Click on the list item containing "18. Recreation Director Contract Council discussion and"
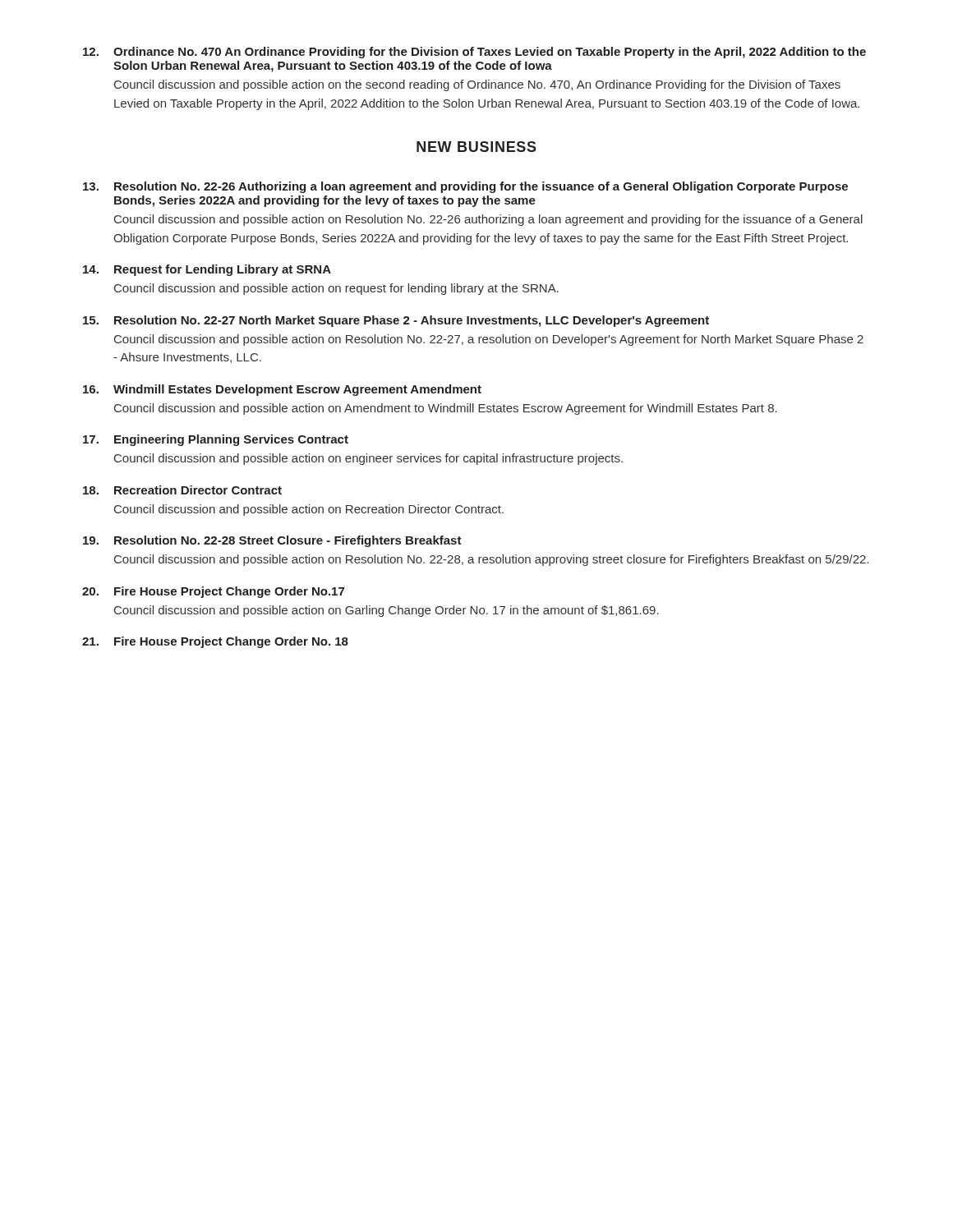Image resolution: width=953 pixels, height=1232 pixels. click(x=476, y=500)
